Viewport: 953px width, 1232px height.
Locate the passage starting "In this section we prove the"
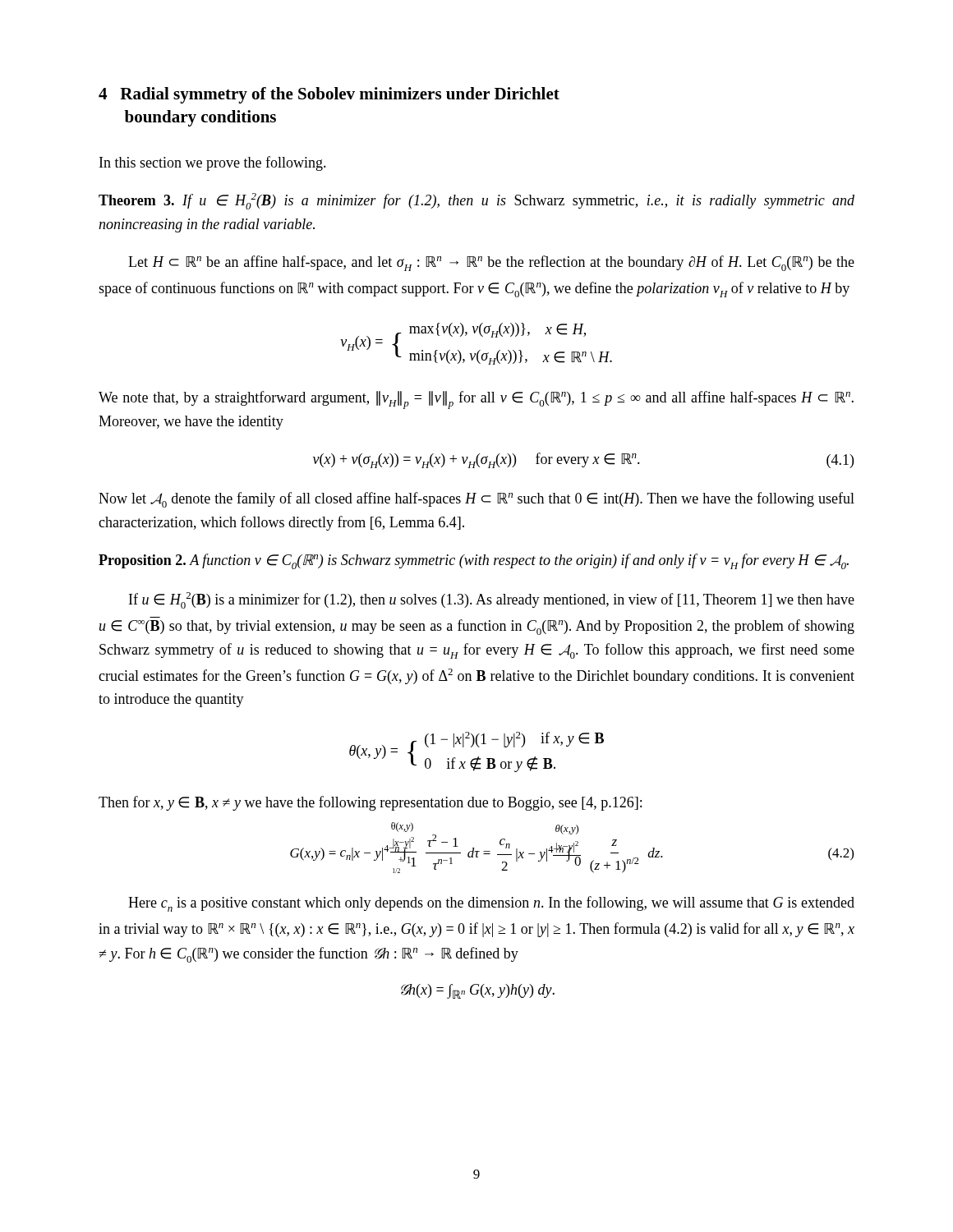click(213, 163)
